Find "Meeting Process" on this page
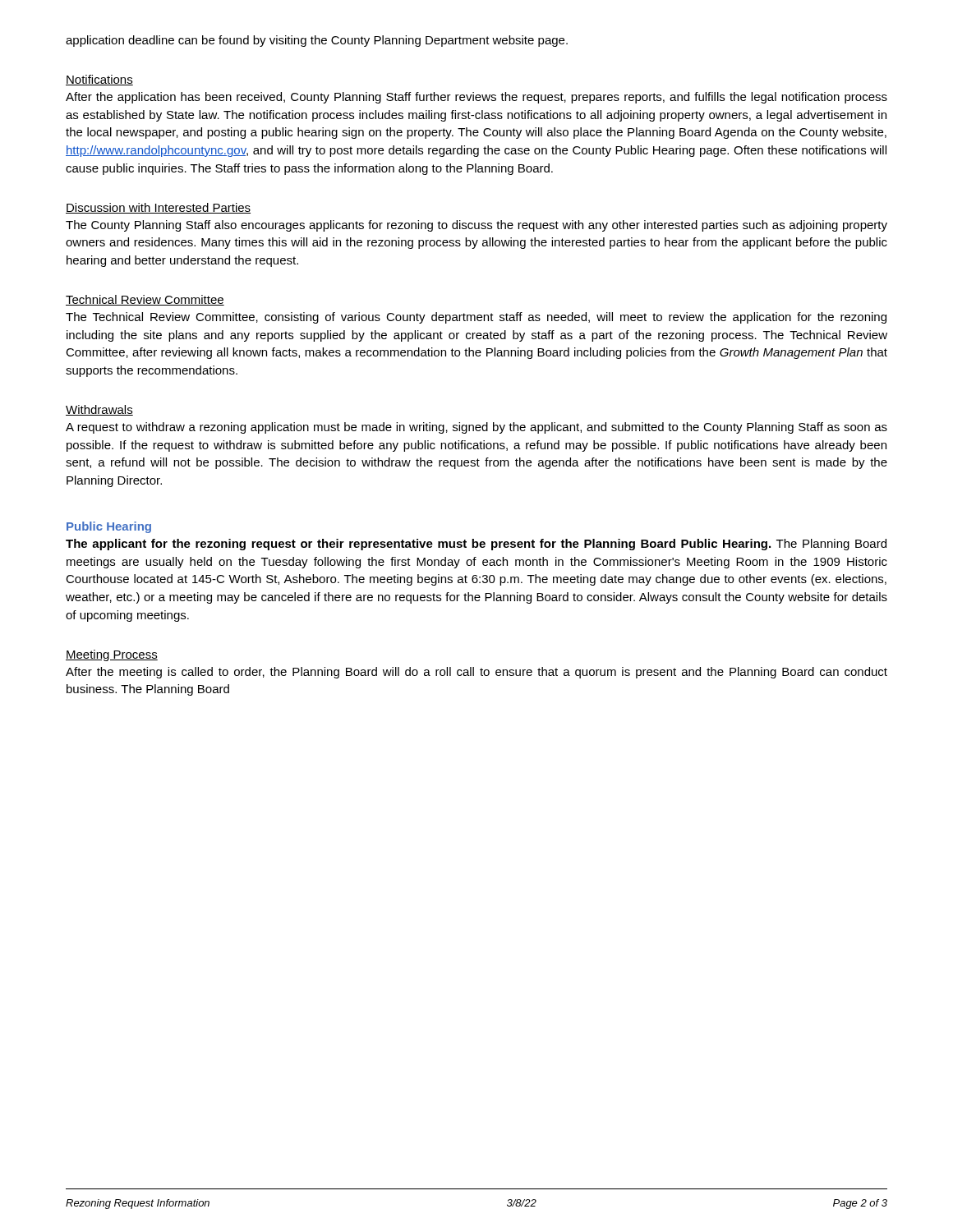The image size is (953, 1232). (x=112, y=654)
